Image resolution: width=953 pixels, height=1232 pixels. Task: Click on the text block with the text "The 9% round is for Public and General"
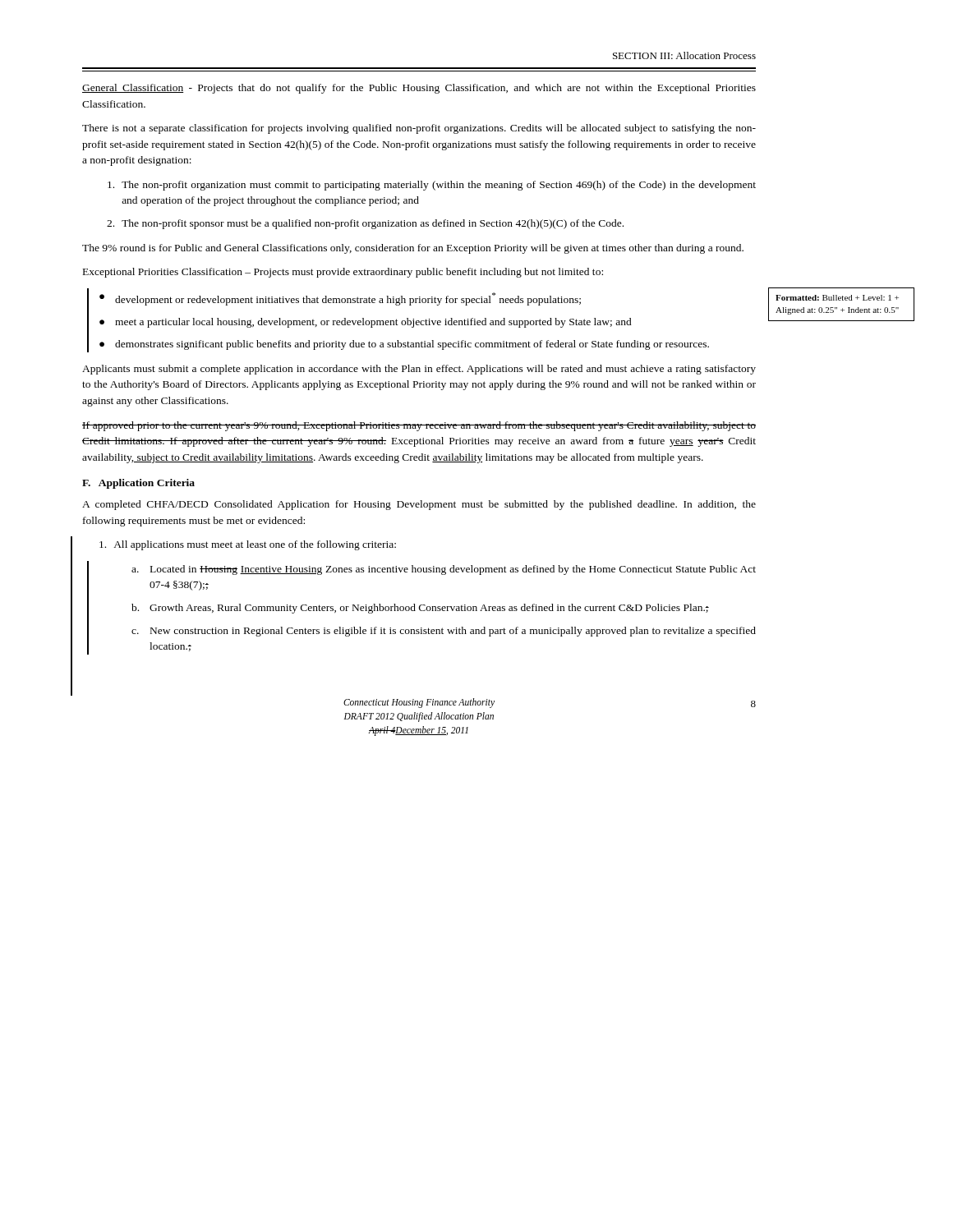click(413, 247)
